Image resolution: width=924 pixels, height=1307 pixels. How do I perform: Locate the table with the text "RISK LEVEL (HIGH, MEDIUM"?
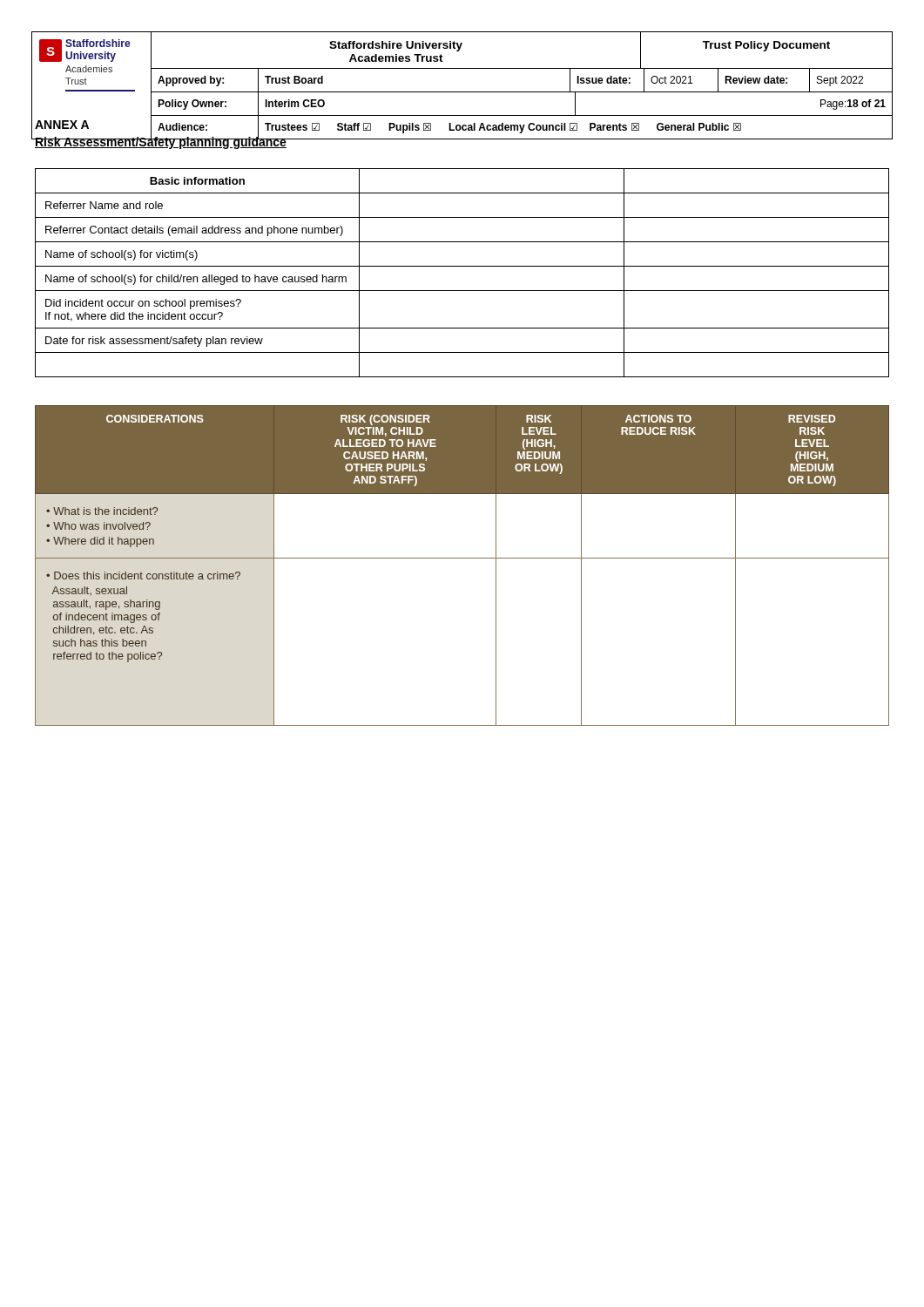[x=462, y=565]
